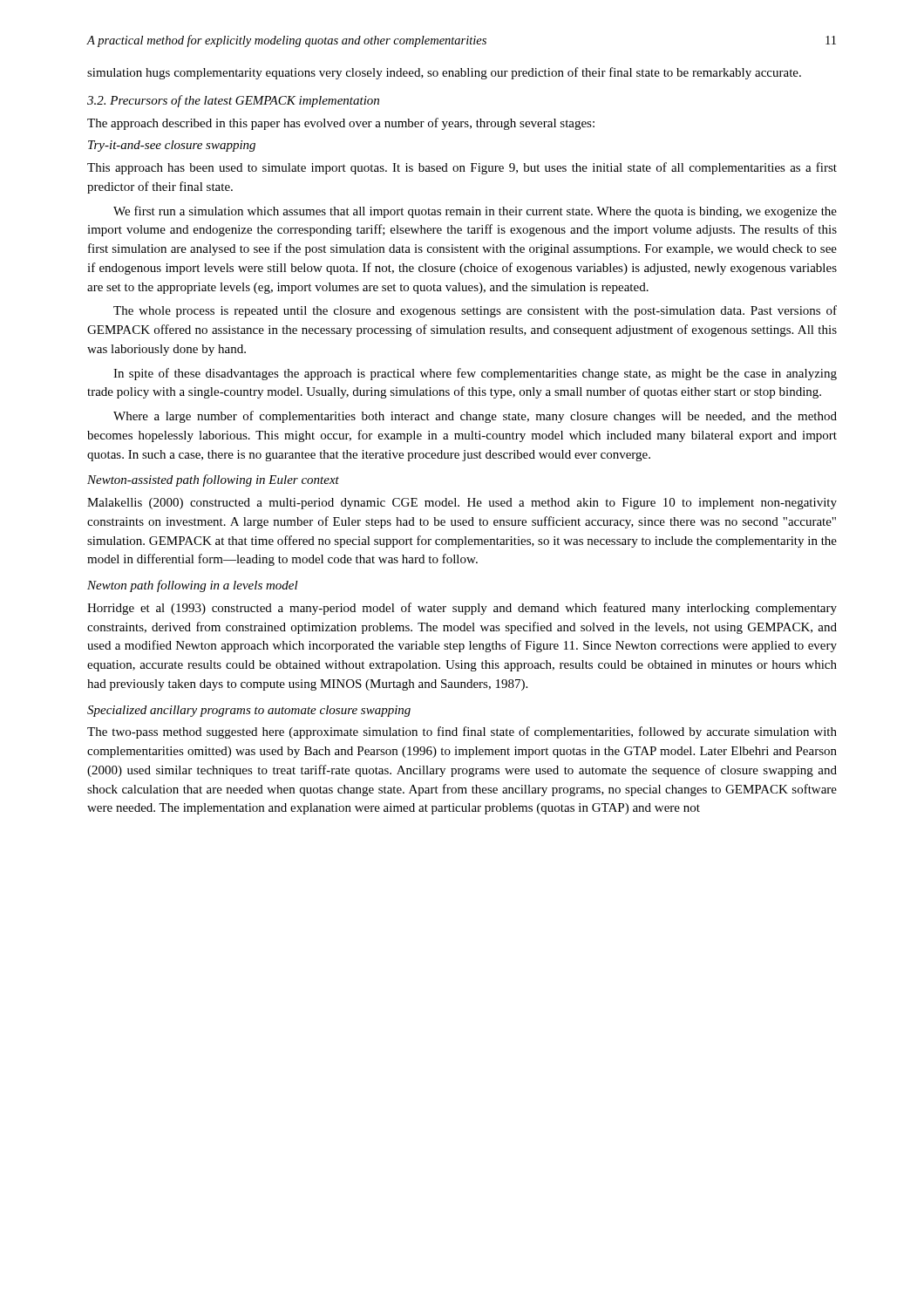Locate the block of text that opens with "Where a large number of complementarities both"
924x1308 pixels.
(x=462, y=435)
